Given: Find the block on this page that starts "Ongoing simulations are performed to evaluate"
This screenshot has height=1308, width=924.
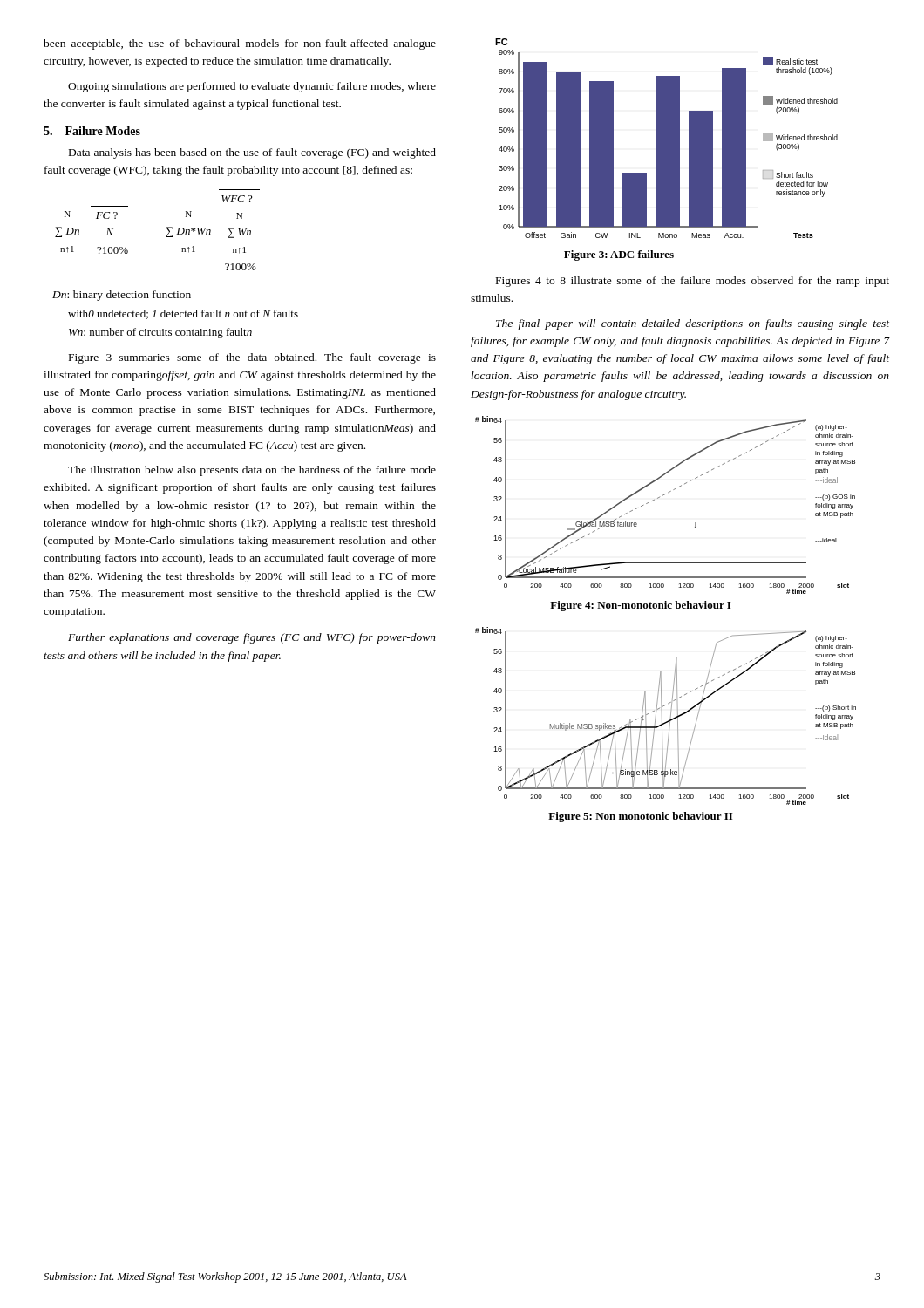Looking at the screenshot, I should (x=240, y=94).
